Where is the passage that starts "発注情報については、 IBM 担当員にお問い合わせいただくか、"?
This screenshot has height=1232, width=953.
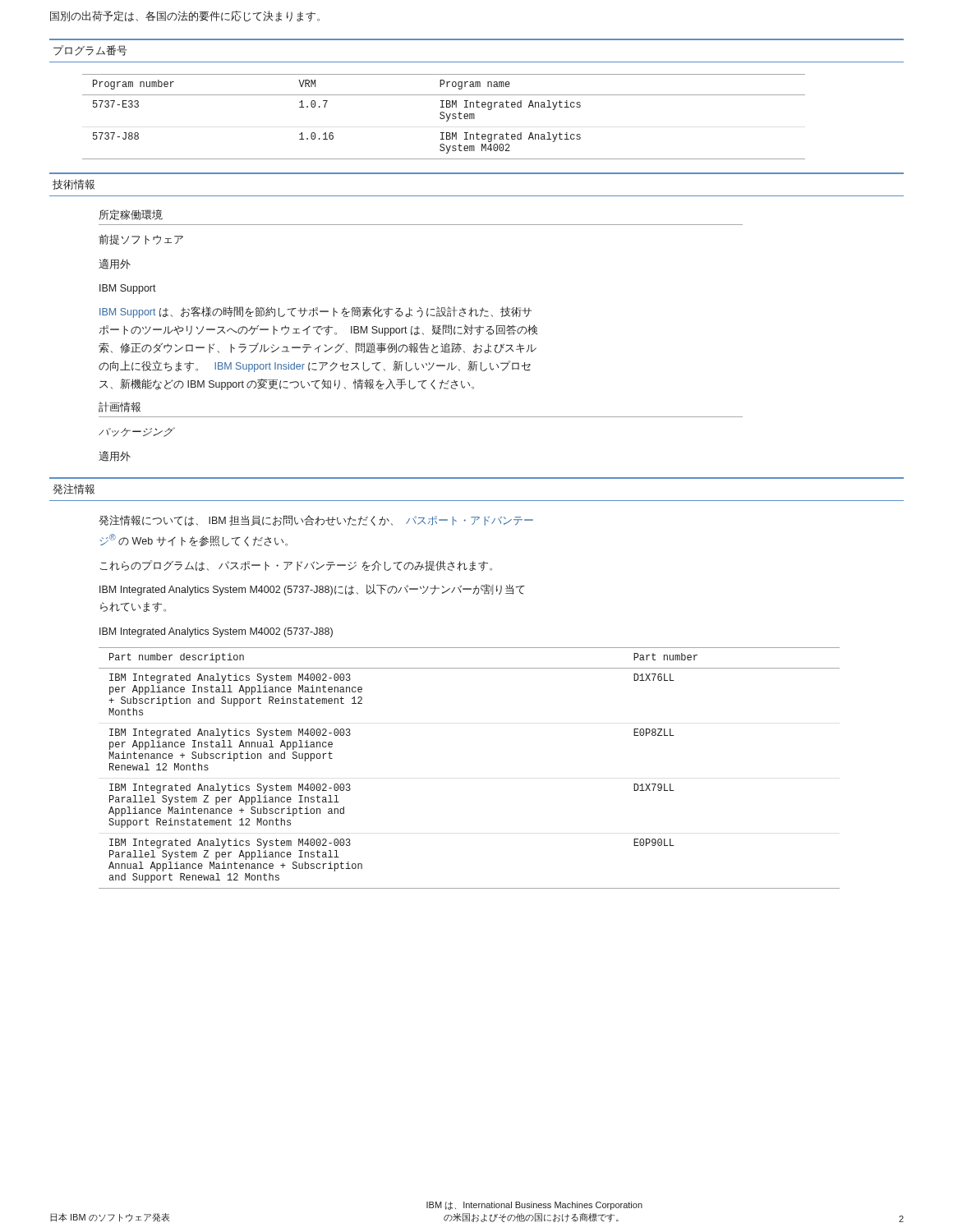click(x=316, y=531)
